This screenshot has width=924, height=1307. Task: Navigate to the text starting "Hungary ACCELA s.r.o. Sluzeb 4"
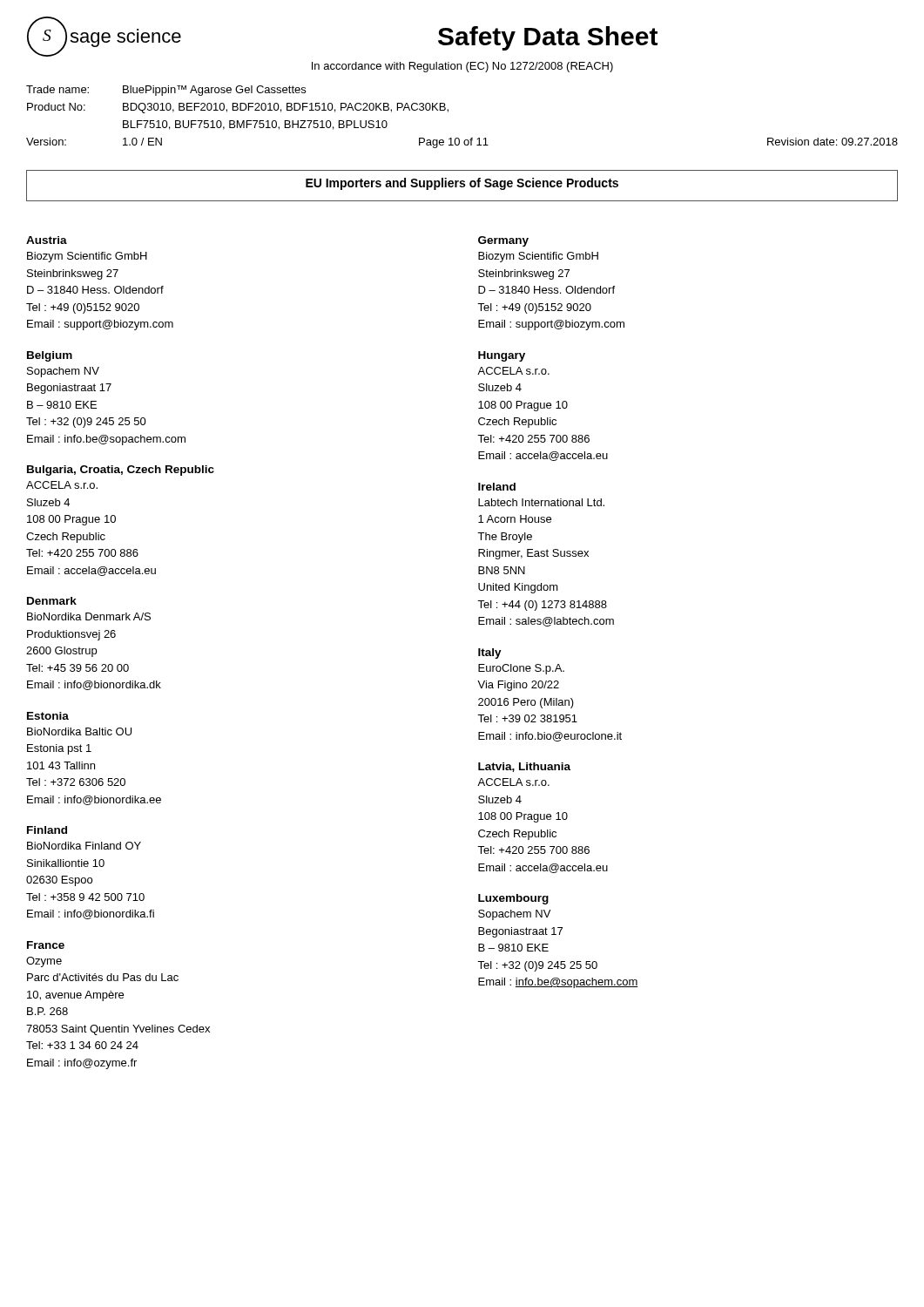pos(502,356)
